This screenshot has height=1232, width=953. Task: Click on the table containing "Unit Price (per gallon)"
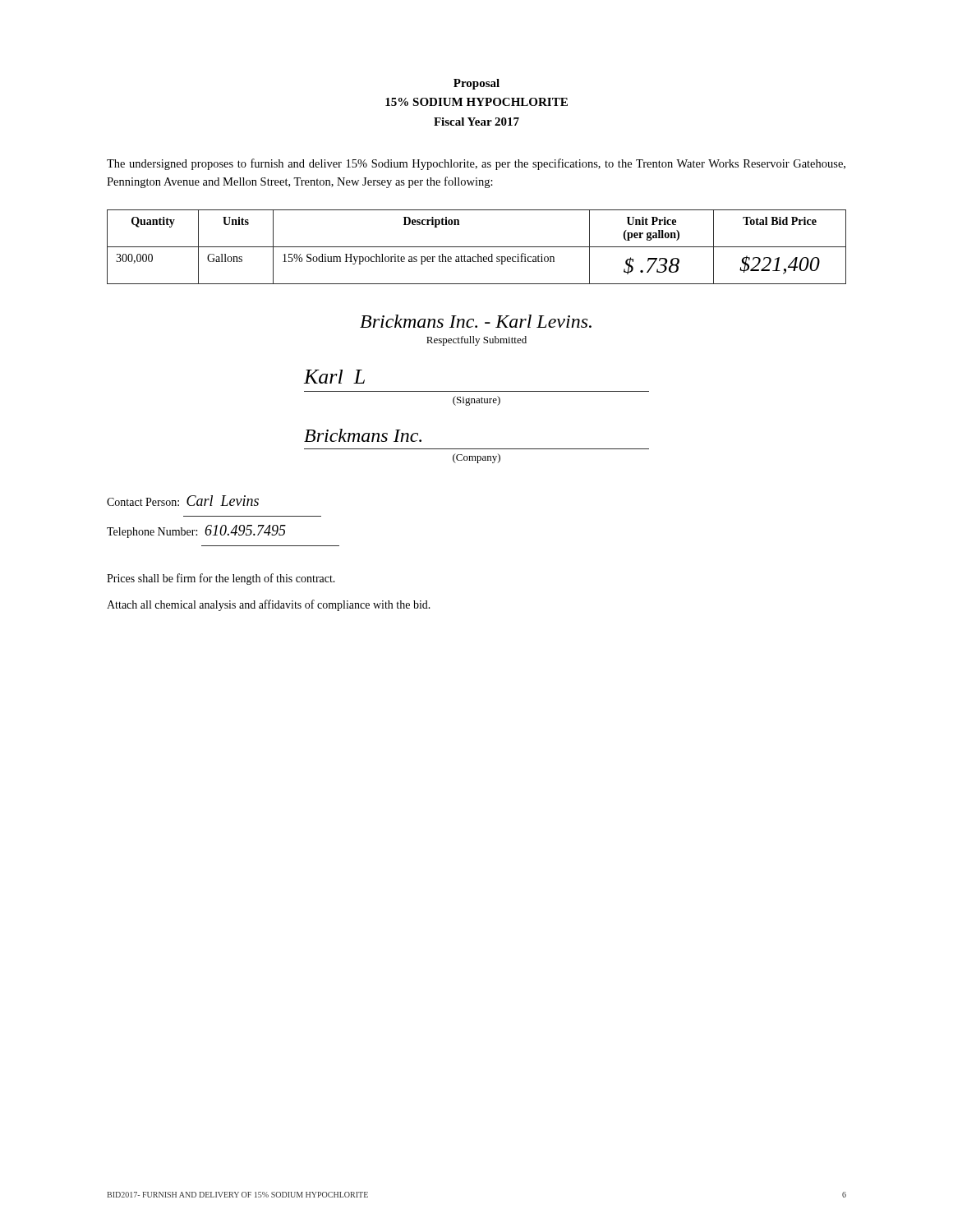[476, 247]
